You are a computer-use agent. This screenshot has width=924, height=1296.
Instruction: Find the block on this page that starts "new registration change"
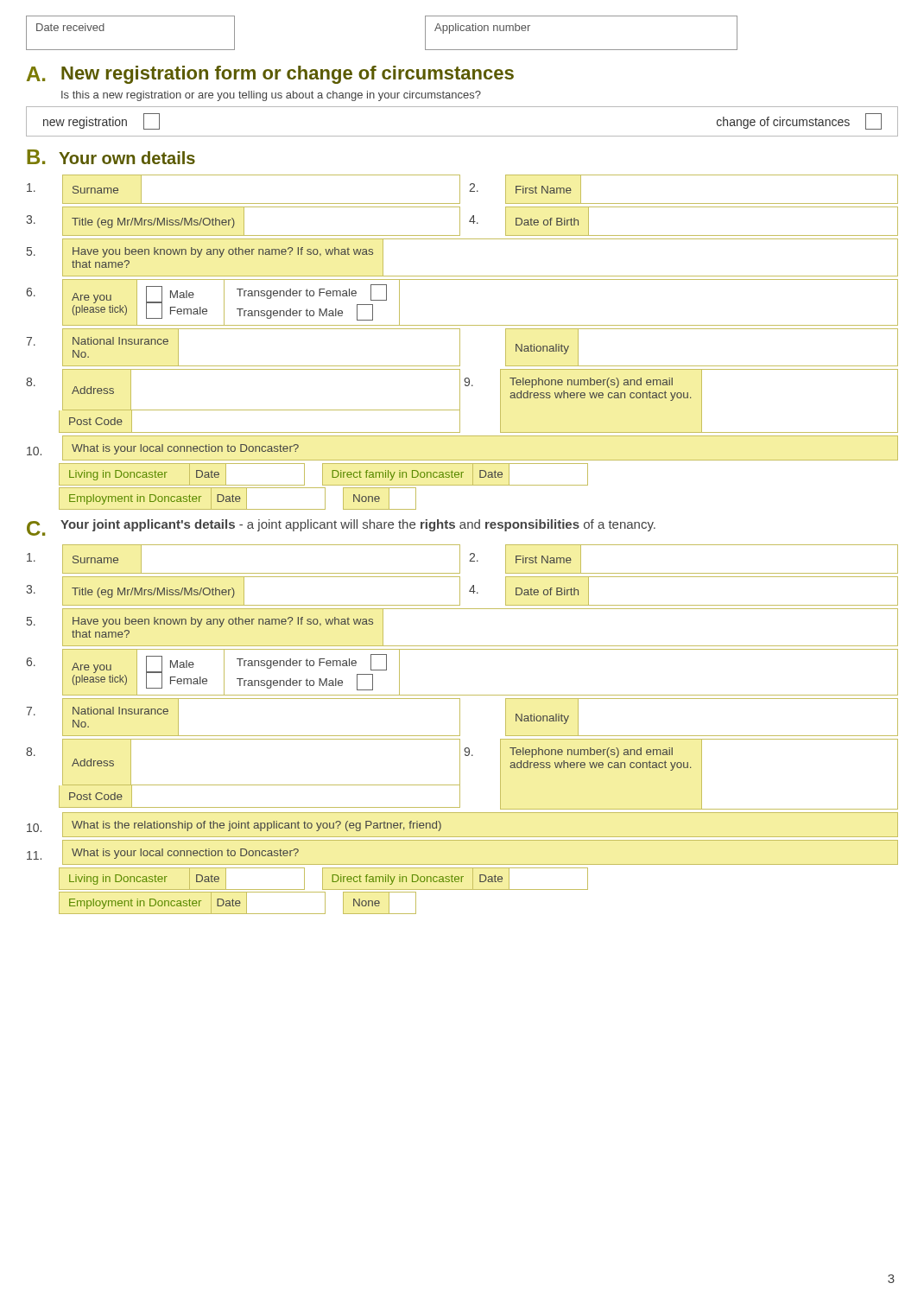(x=107, y=121)
